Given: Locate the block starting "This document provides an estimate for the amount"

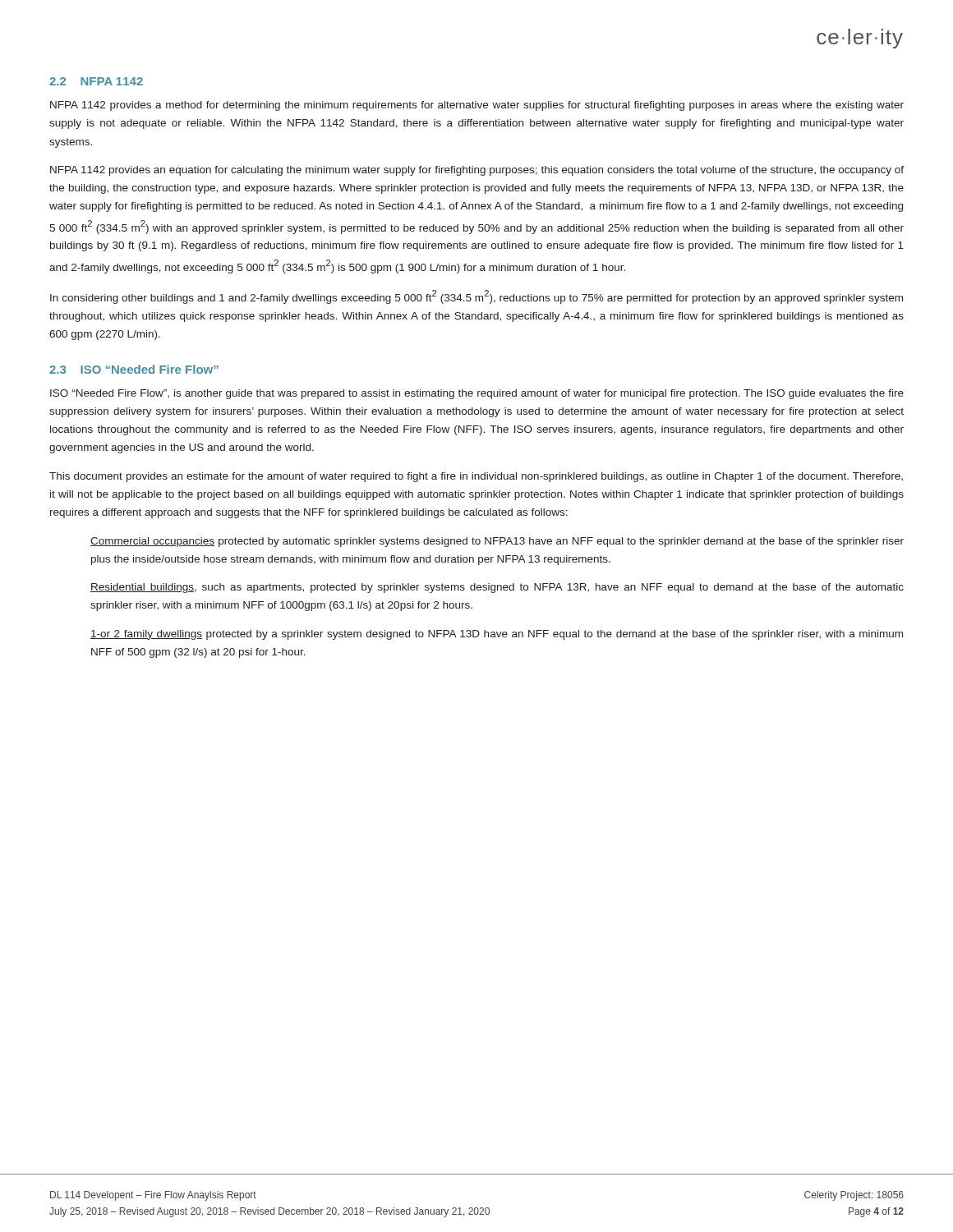Looking at the screenshot, I should click(476, 494).
